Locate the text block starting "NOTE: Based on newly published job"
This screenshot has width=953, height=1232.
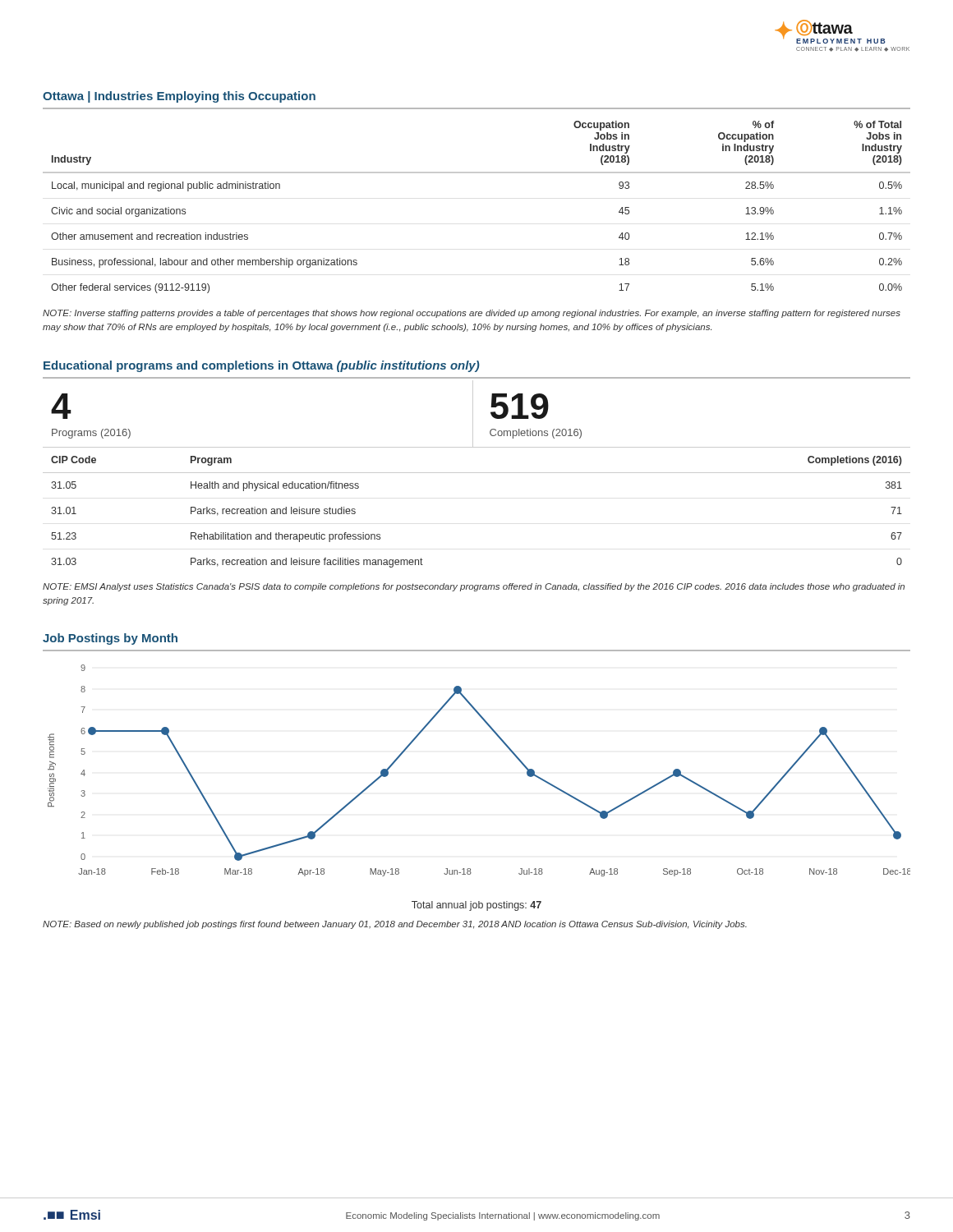point(395,924)
